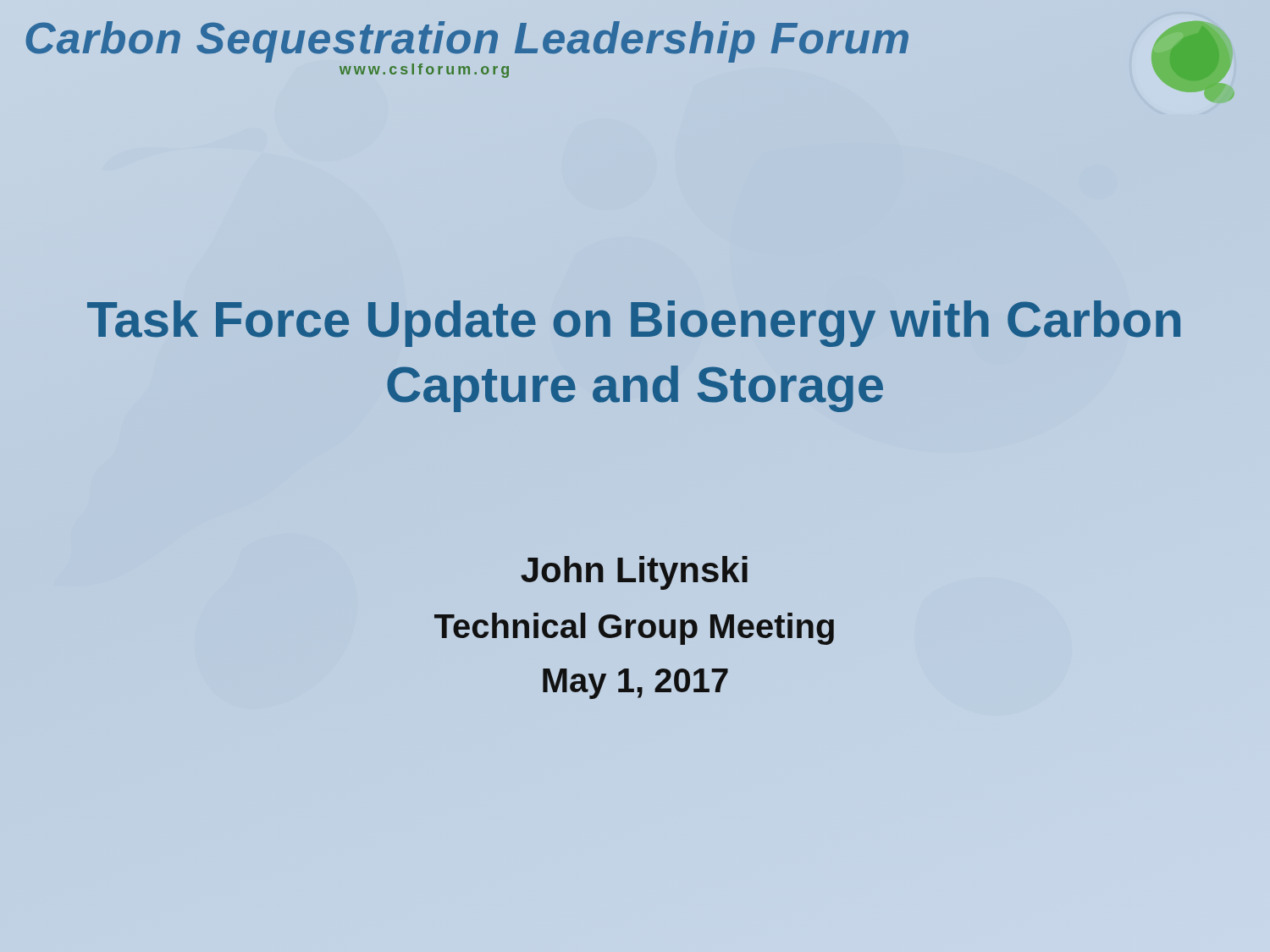Screen dimensions: 952x1270
Task: Select the illustration
Action: point(1190,59)
